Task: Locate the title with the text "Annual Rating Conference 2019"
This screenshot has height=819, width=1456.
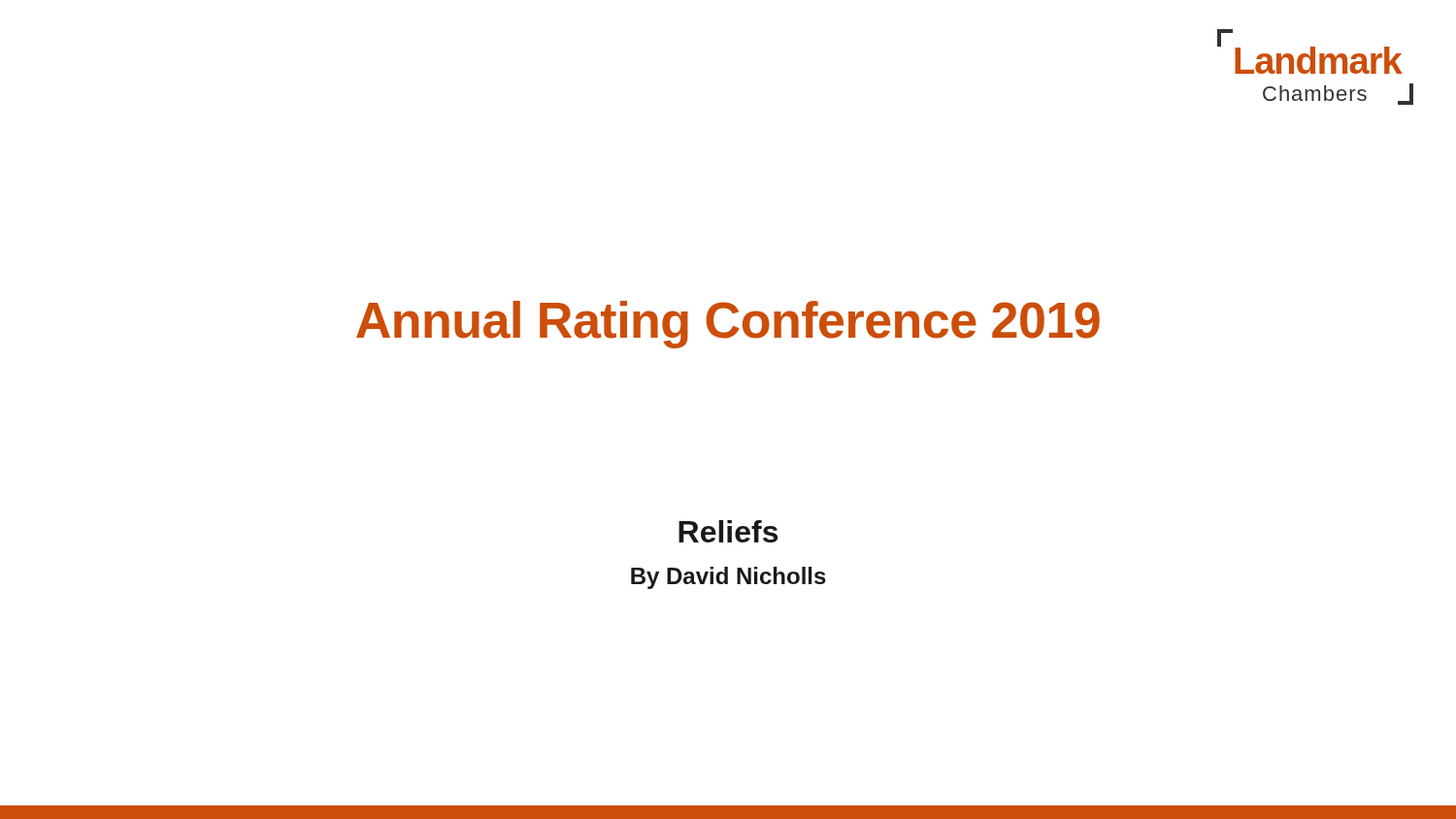Action: coord(728,320)
